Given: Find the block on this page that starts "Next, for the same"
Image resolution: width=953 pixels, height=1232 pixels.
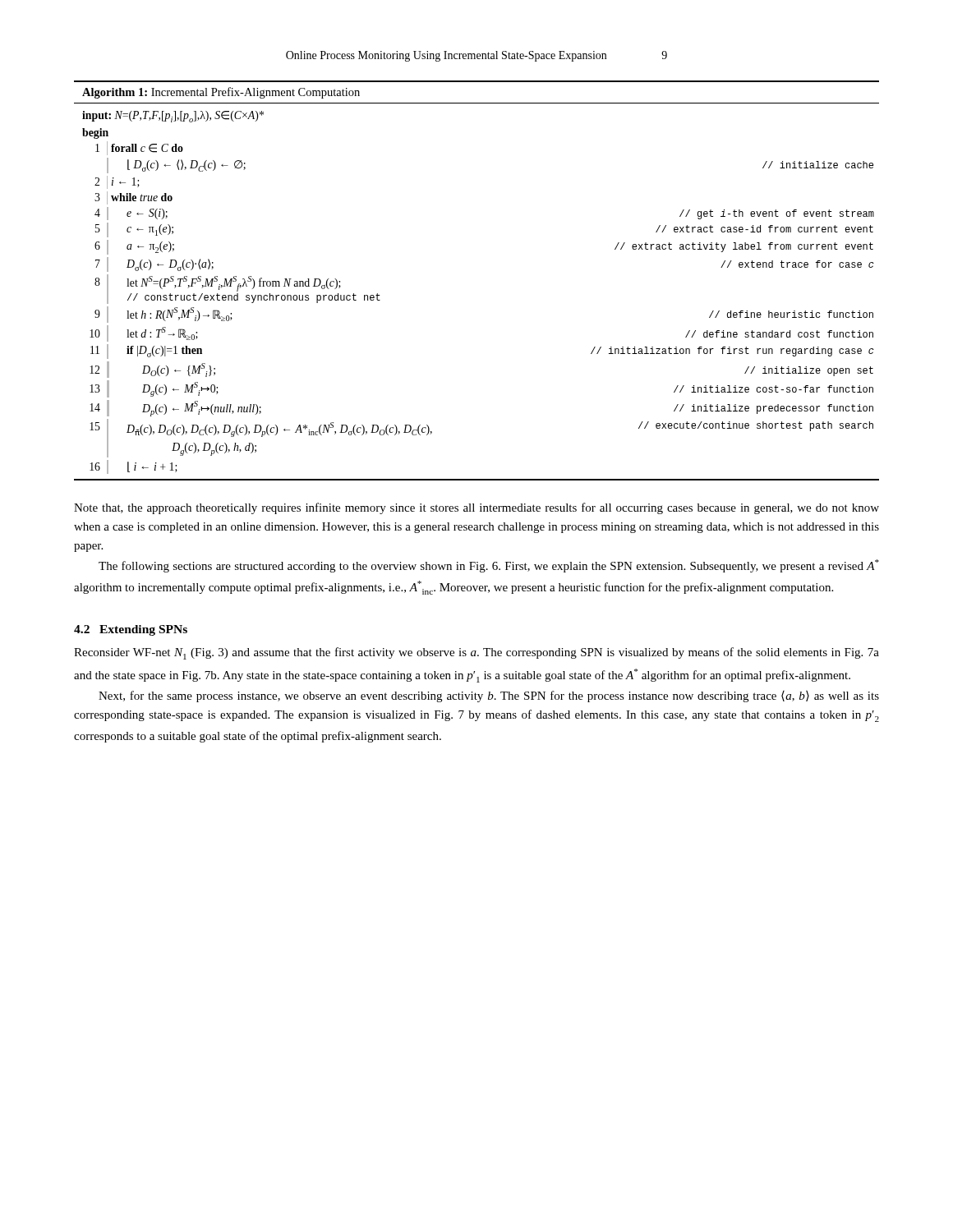Looking at the screenshot, I should click(x=476, y=716).
